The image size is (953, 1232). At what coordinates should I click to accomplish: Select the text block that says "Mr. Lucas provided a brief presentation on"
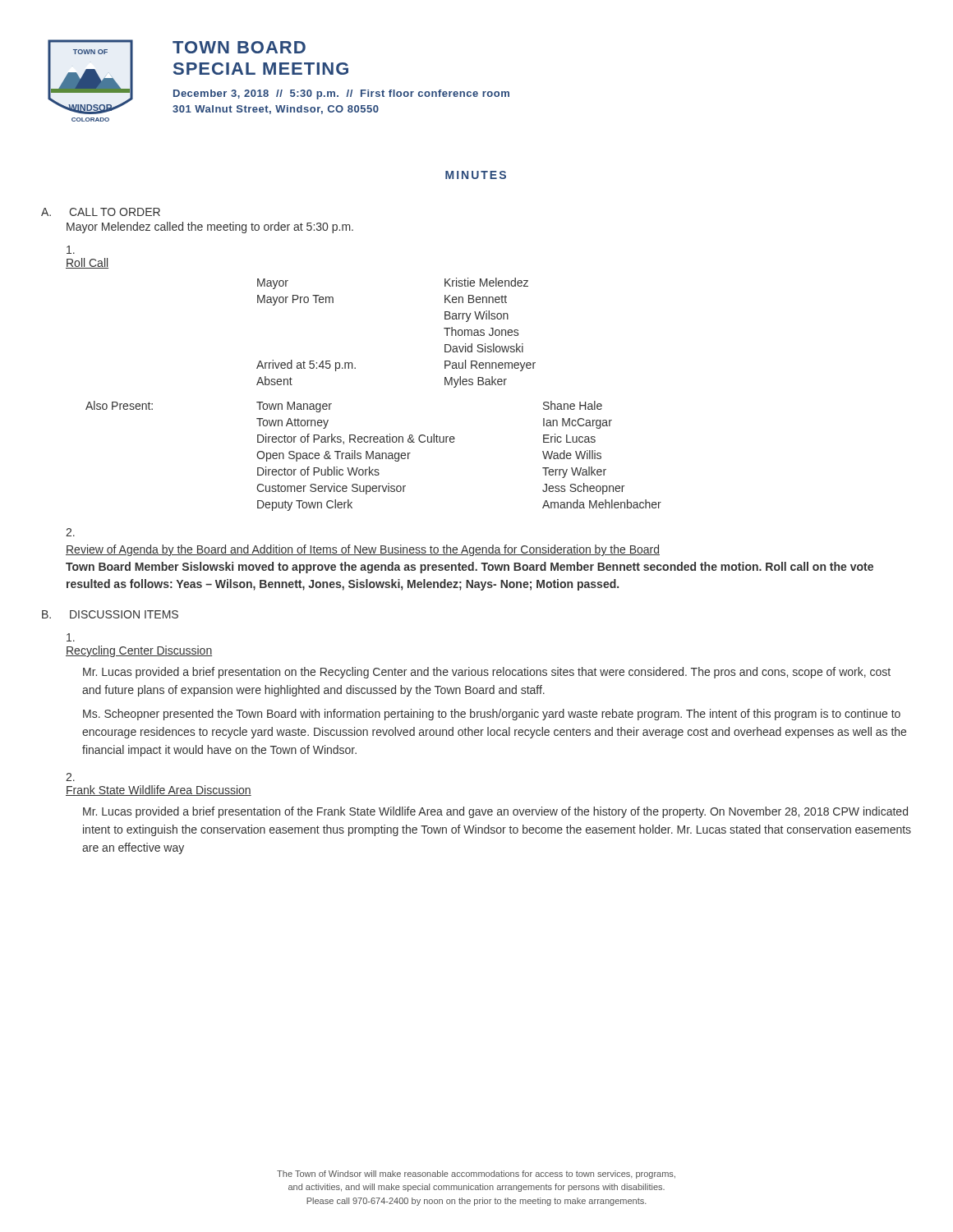(x=486, y=681)
